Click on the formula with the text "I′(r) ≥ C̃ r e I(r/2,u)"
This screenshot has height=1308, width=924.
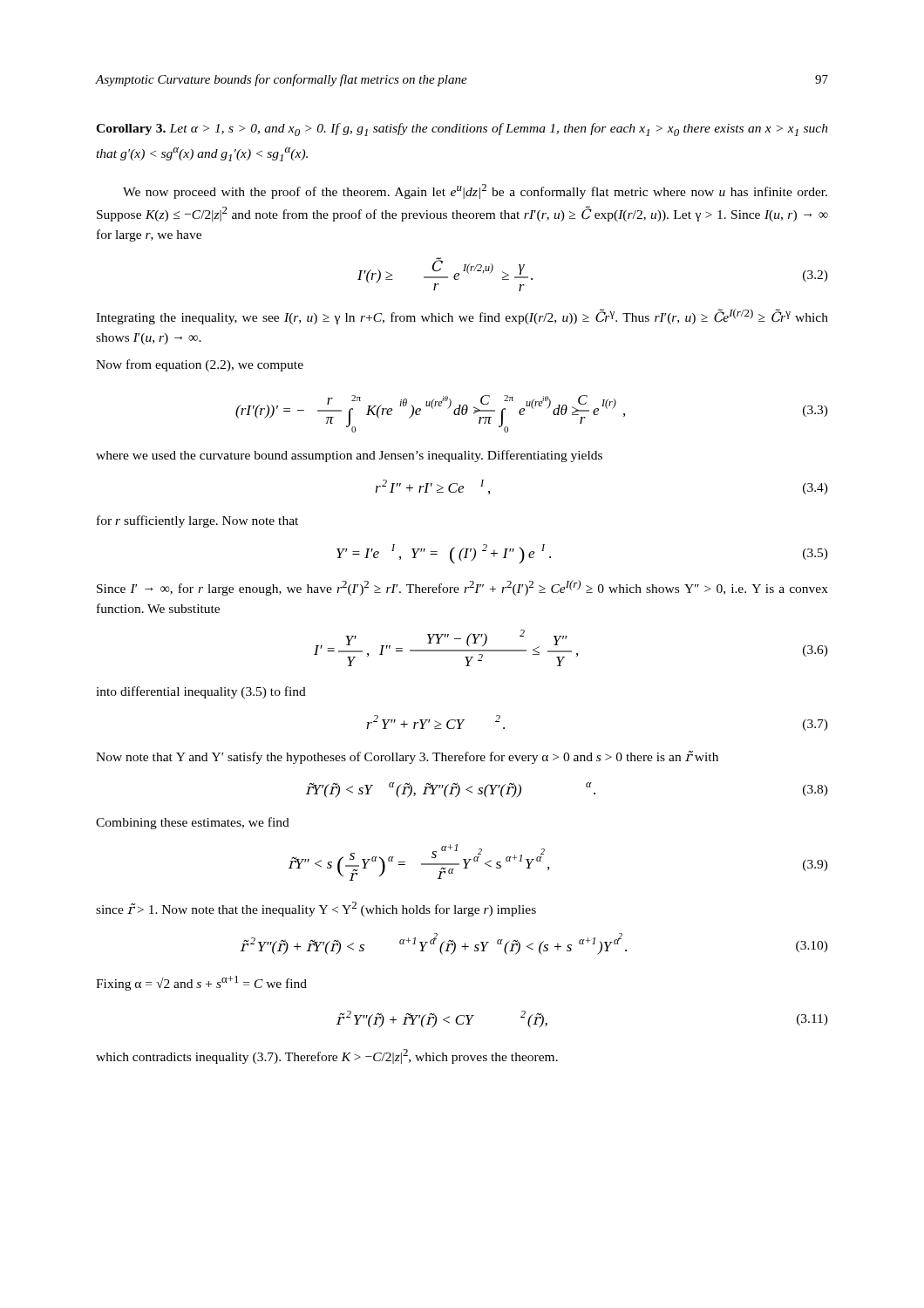[x=436, y=272]
